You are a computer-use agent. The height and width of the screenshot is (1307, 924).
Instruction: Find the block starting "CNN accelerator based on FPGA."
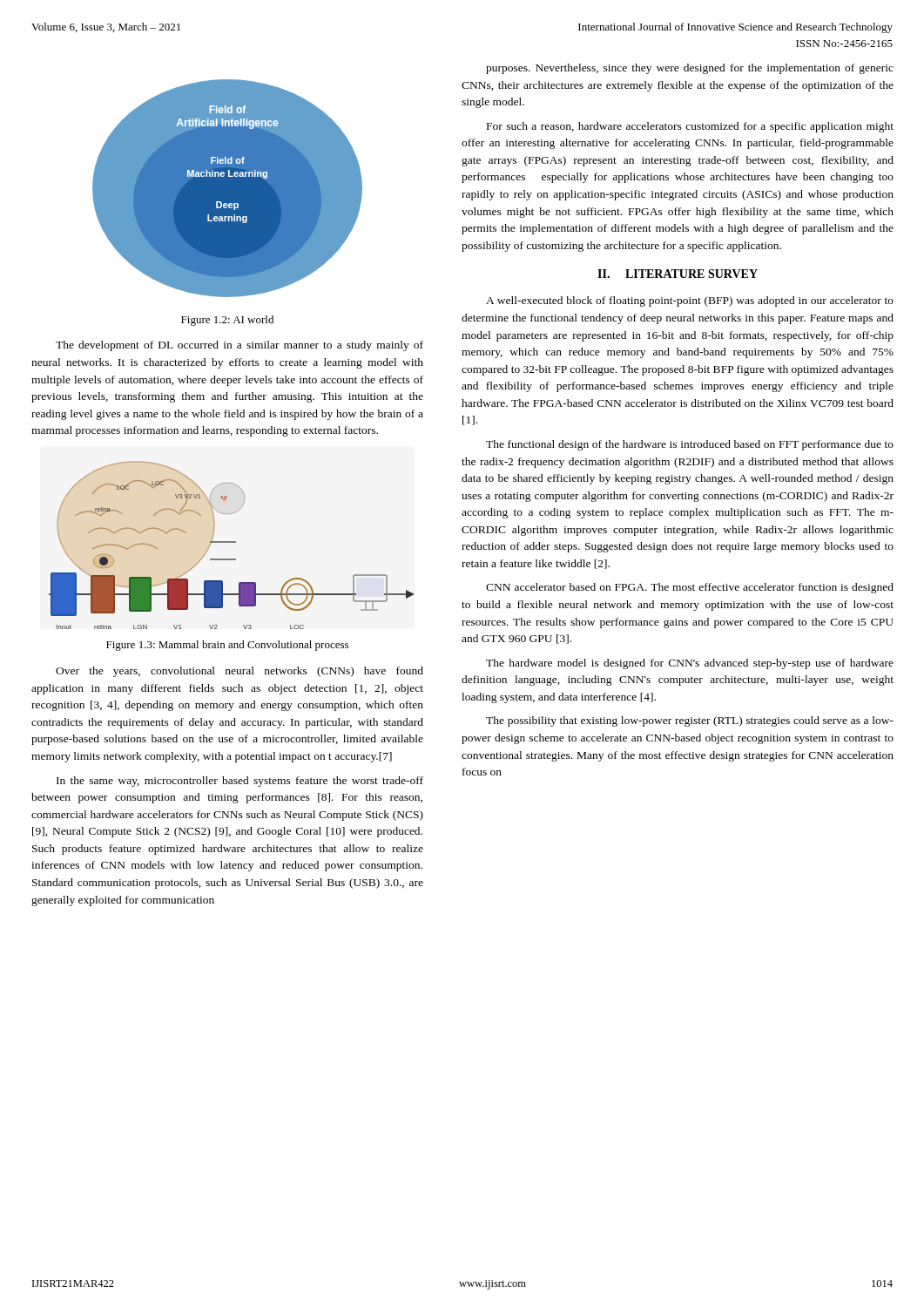tap(678, 613)
